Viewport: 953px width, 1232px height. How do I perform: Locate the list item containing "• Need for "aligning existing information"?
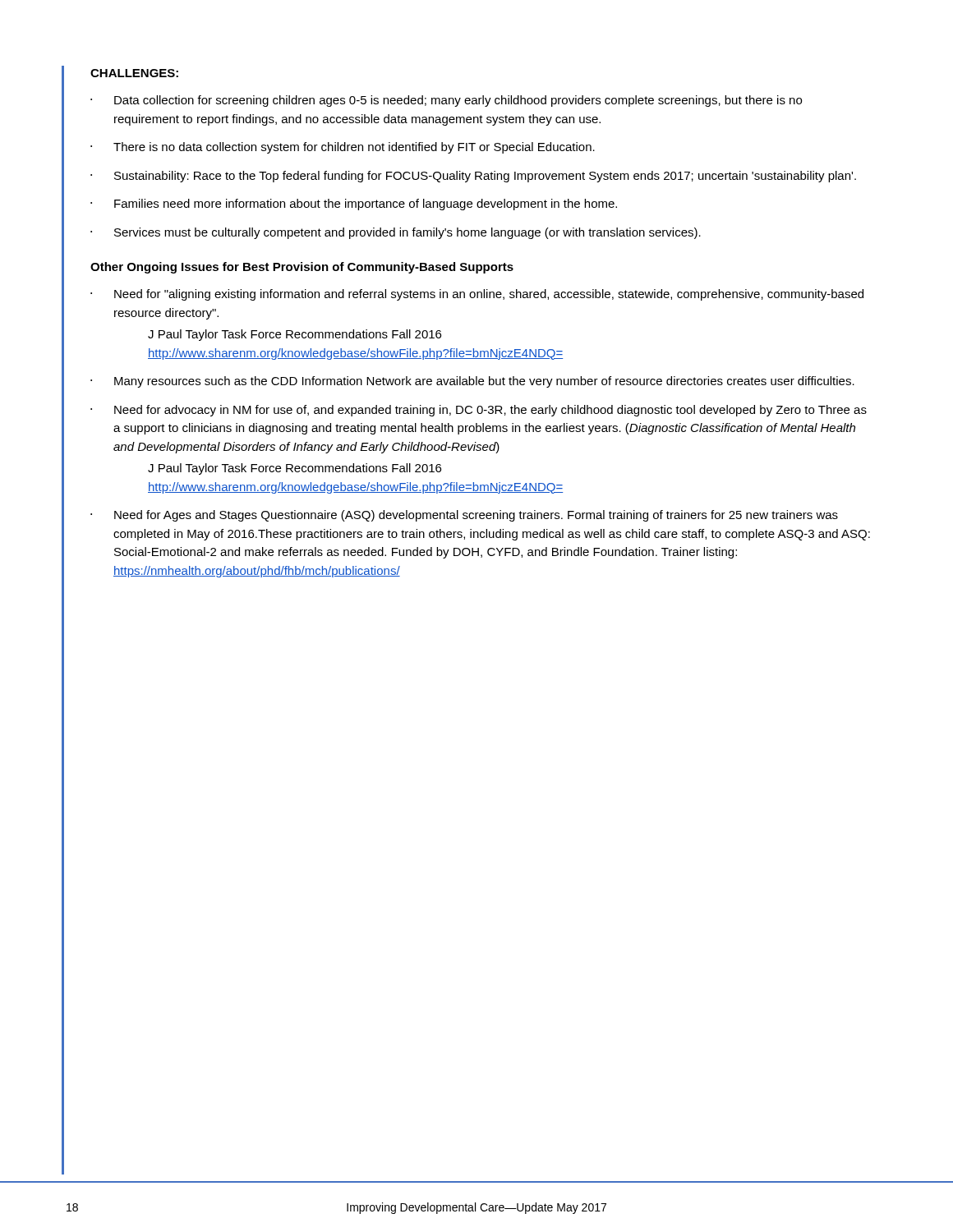477,295
